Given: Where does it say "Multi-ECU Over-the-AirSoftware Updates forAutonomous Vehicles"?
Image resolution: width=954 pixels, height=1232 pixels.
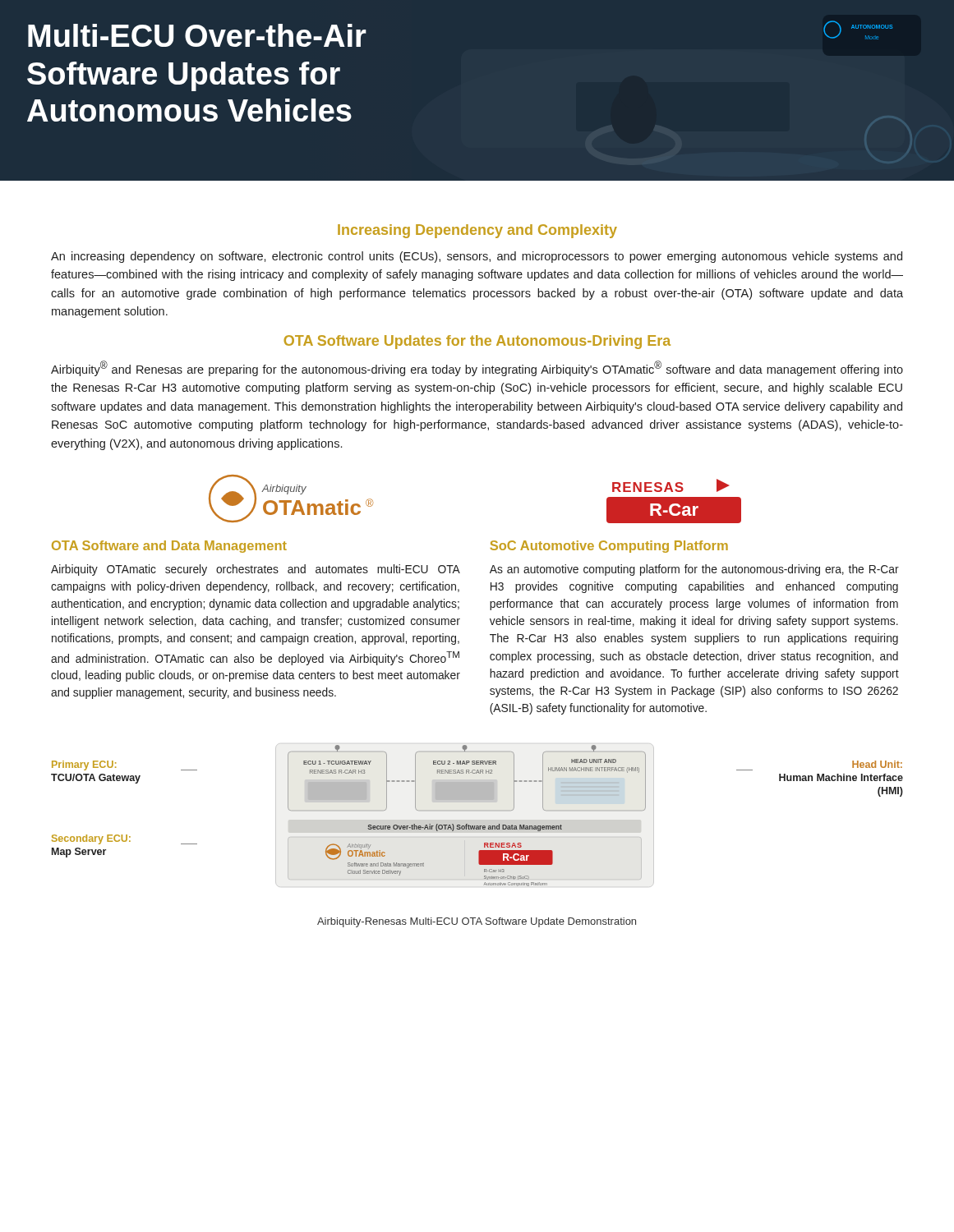Looking at the screenshot, I should 196,74.
